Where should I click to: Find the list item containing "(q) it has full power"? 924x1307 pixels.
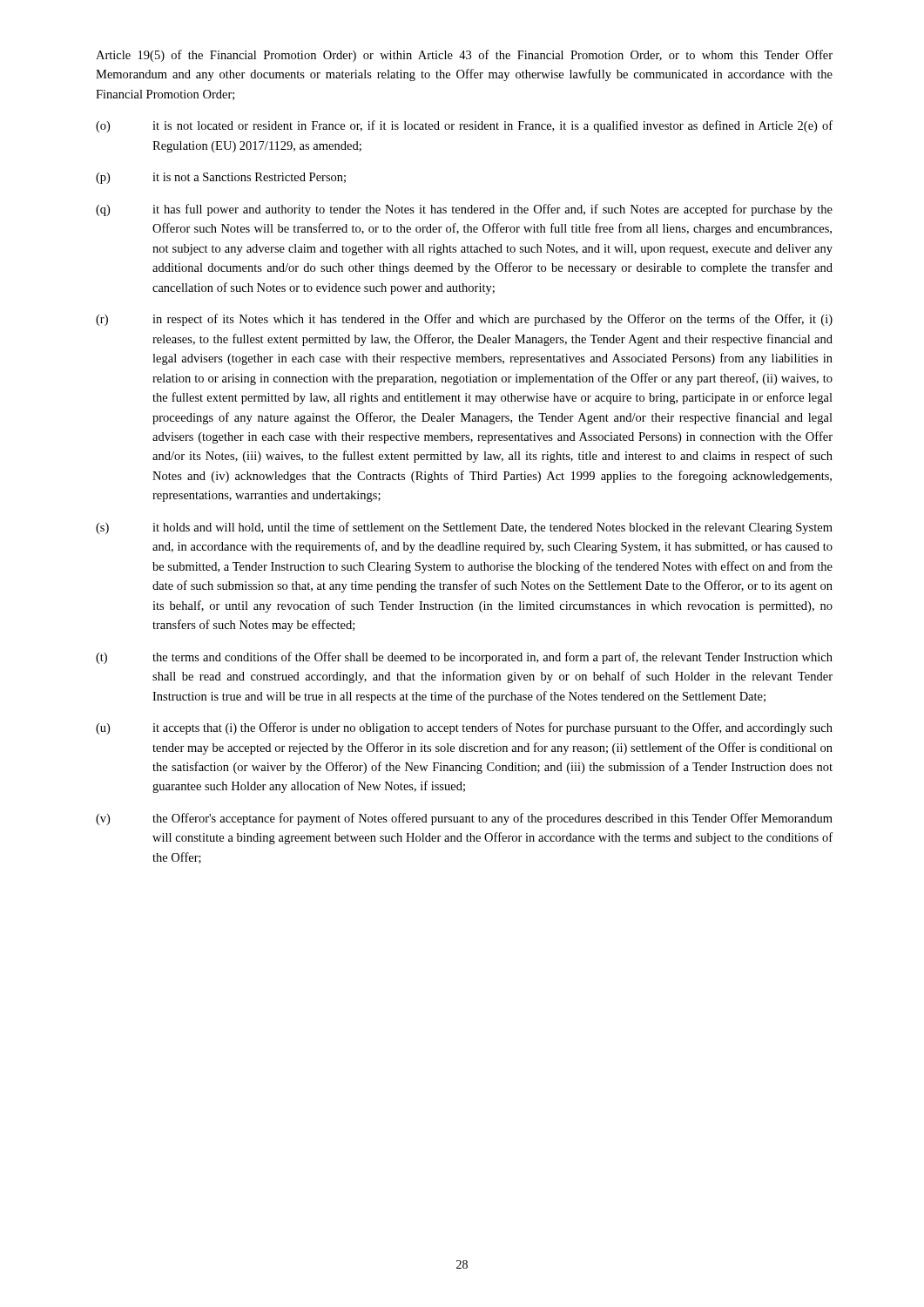click(464, 248)
